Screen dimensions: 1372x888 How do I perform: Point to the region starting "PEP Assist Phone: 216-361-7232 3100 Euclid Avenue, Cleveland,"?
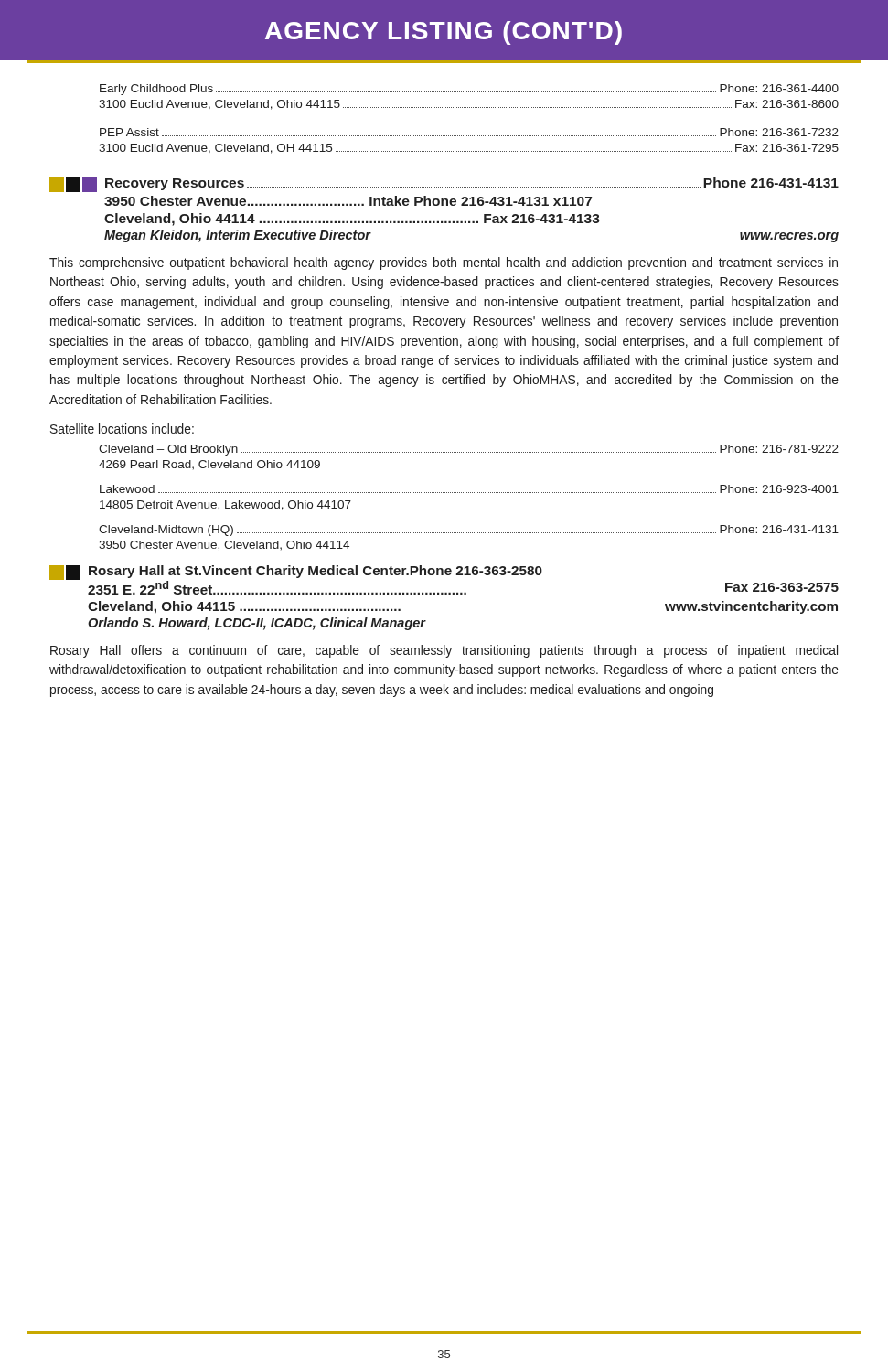click(469, 140)
